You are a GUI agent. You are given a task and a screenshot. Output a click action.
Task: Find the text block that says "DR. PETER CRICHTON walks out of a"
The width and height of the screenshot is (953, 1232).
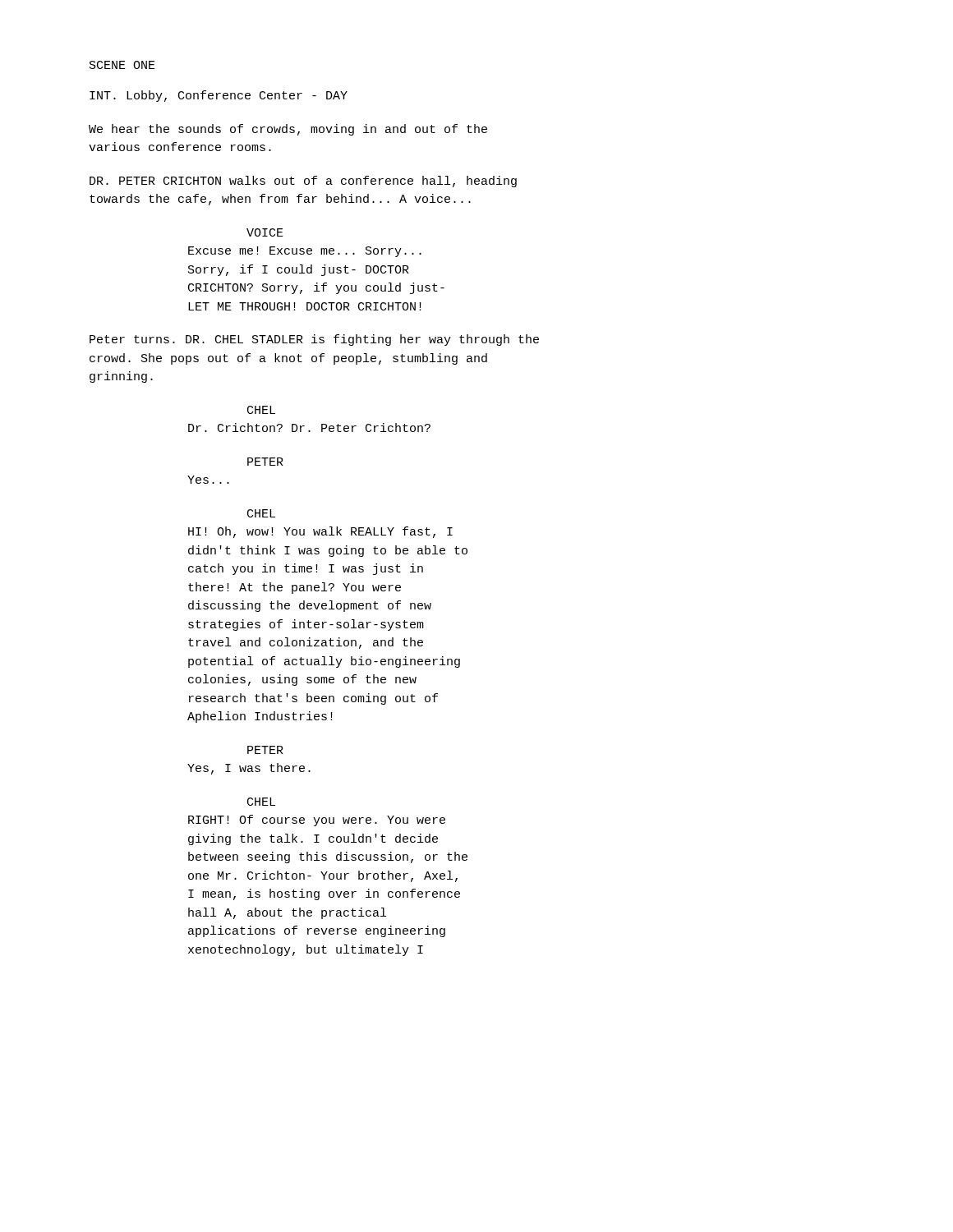tap(303, 191)
